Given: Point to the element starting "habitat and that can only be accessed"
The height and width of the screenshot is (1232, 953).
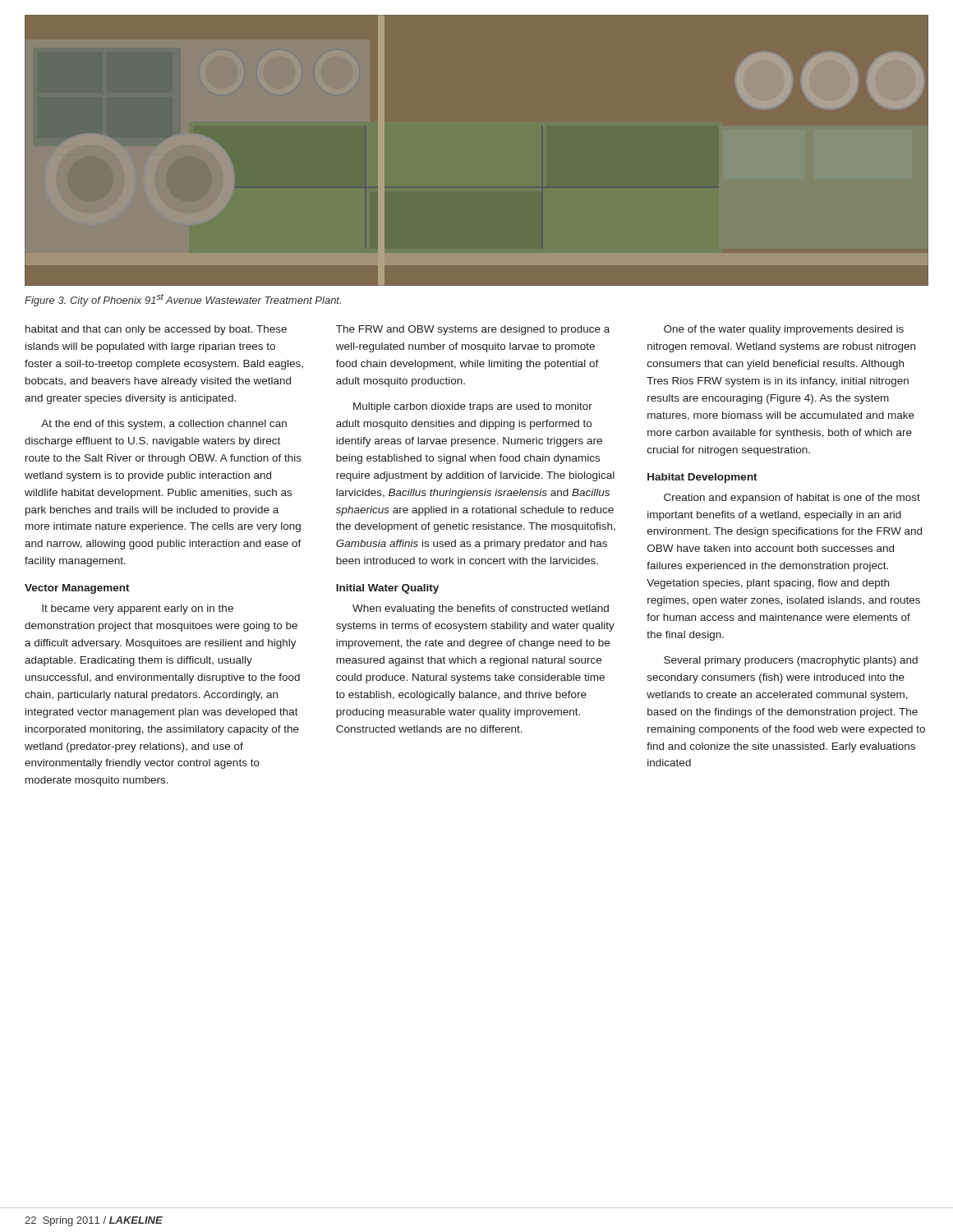Looking at the screenshot, I should click(x=165, y=556).
